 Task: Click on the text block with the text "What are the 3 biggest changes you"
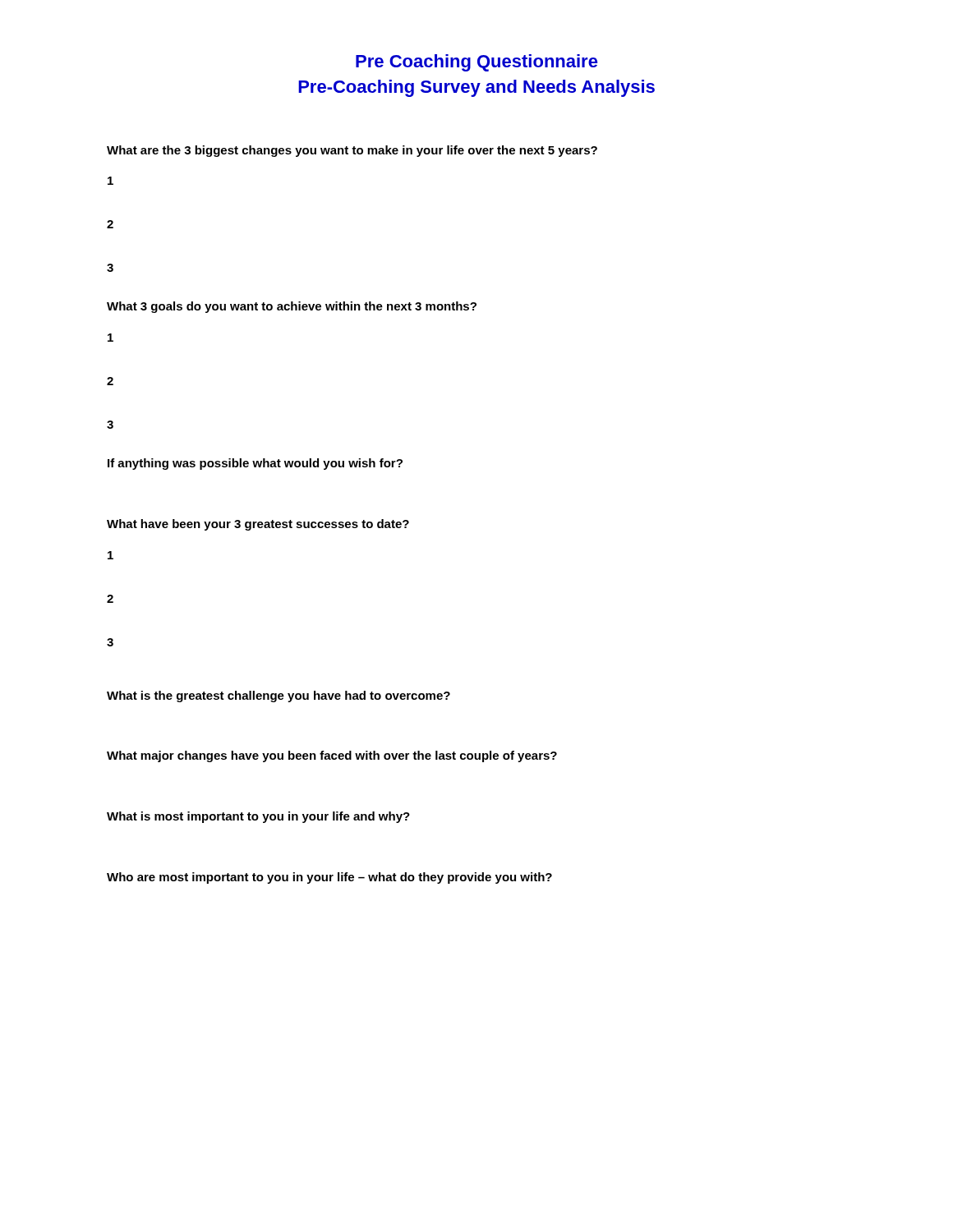[352, 150]
